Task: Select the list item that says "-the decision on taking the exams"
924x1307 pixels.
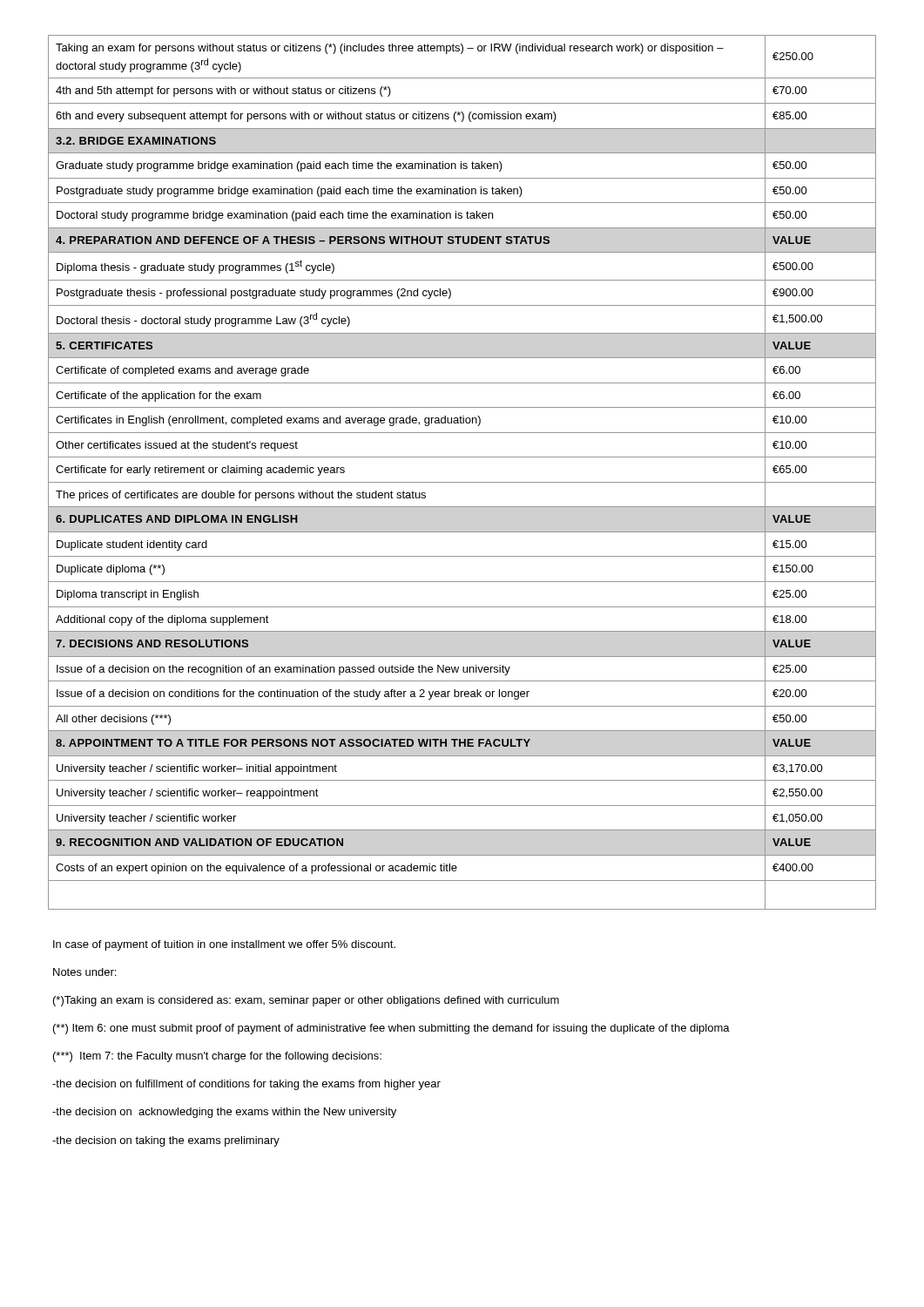Action: click(166, 1141)
